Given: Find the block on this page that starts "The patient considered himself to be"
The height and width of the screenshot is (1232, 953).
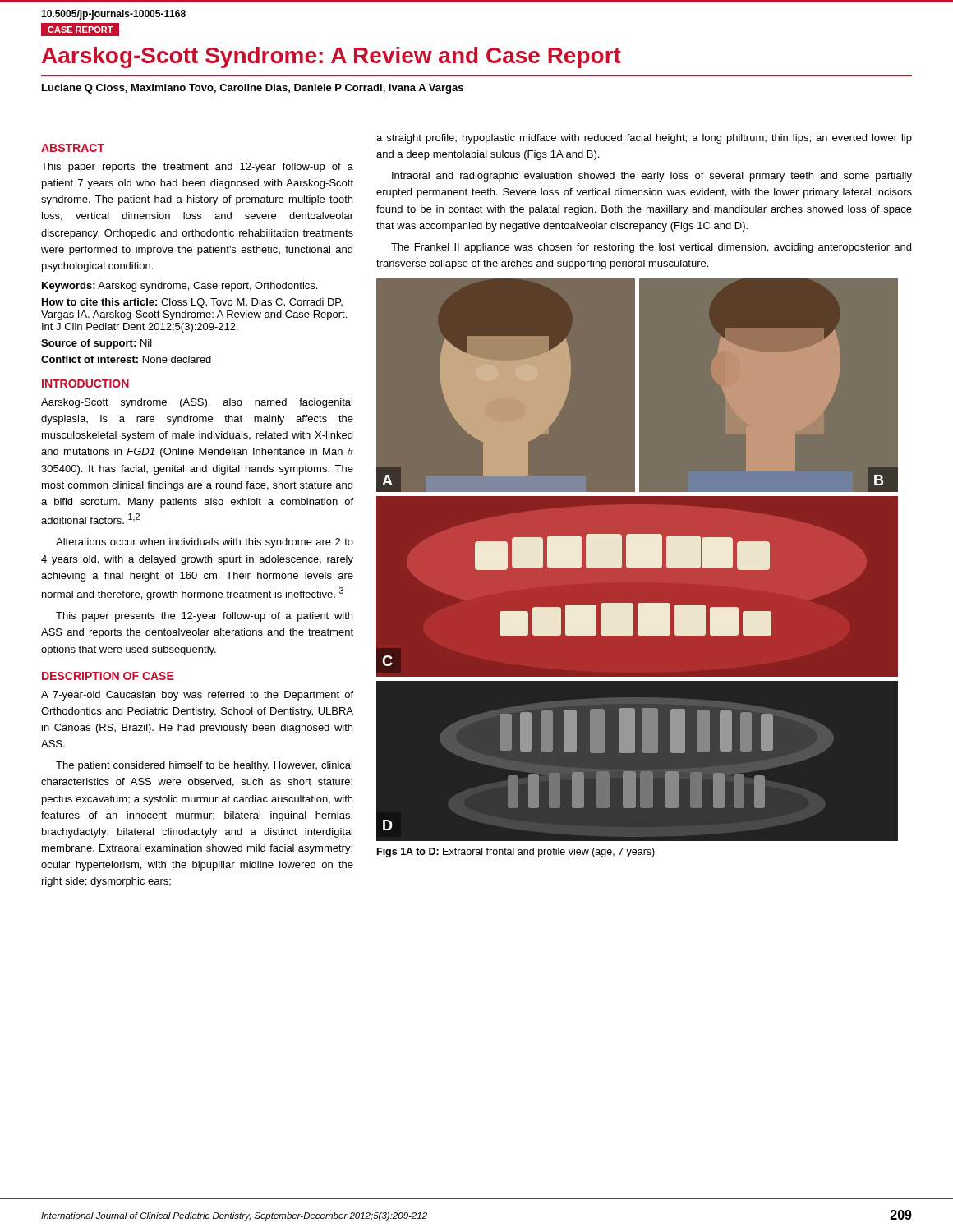Looking at the screenshot, I should click(197, 823).
